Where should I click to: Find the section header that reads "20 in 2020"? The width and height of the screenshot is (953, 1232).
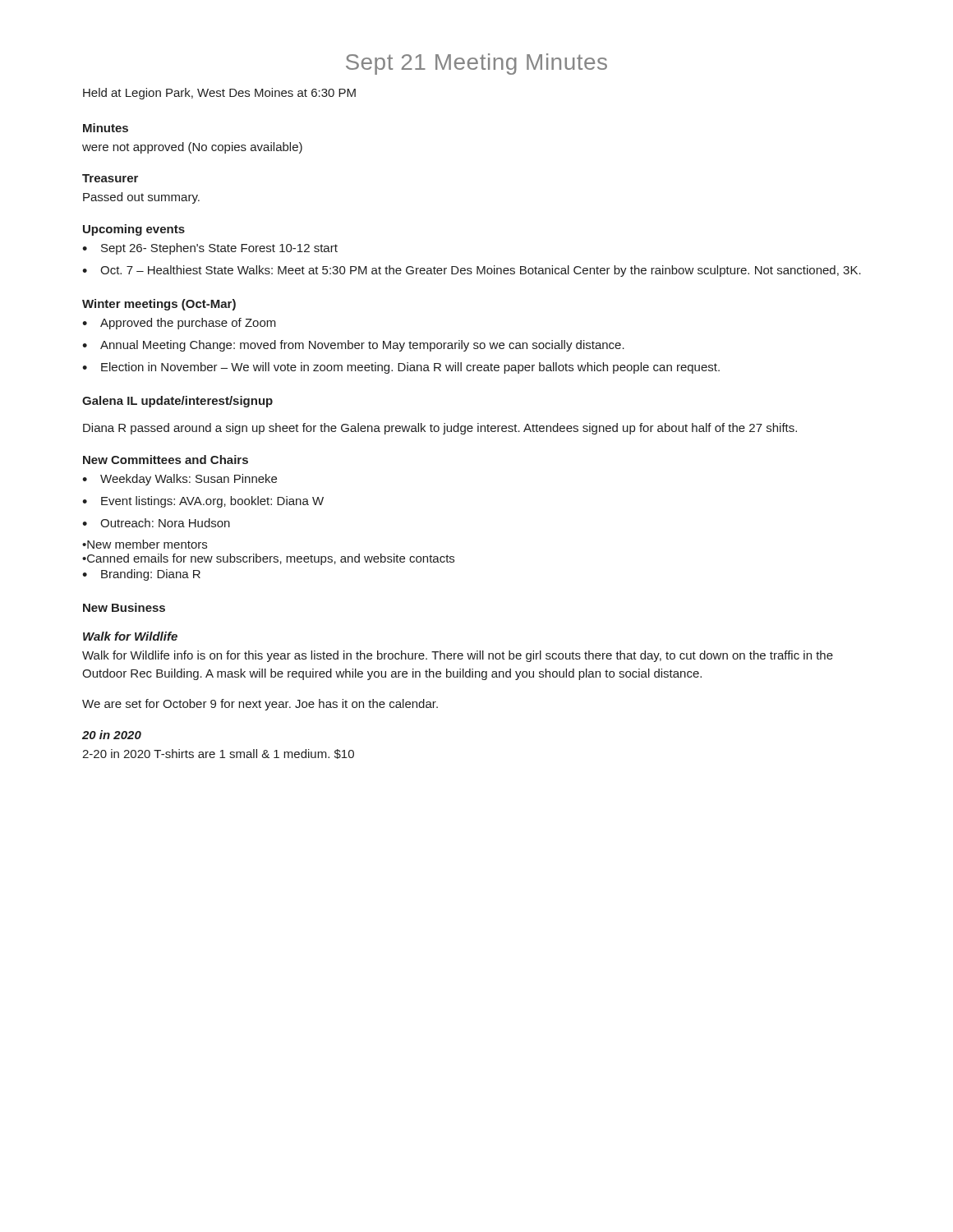point(112,735)
